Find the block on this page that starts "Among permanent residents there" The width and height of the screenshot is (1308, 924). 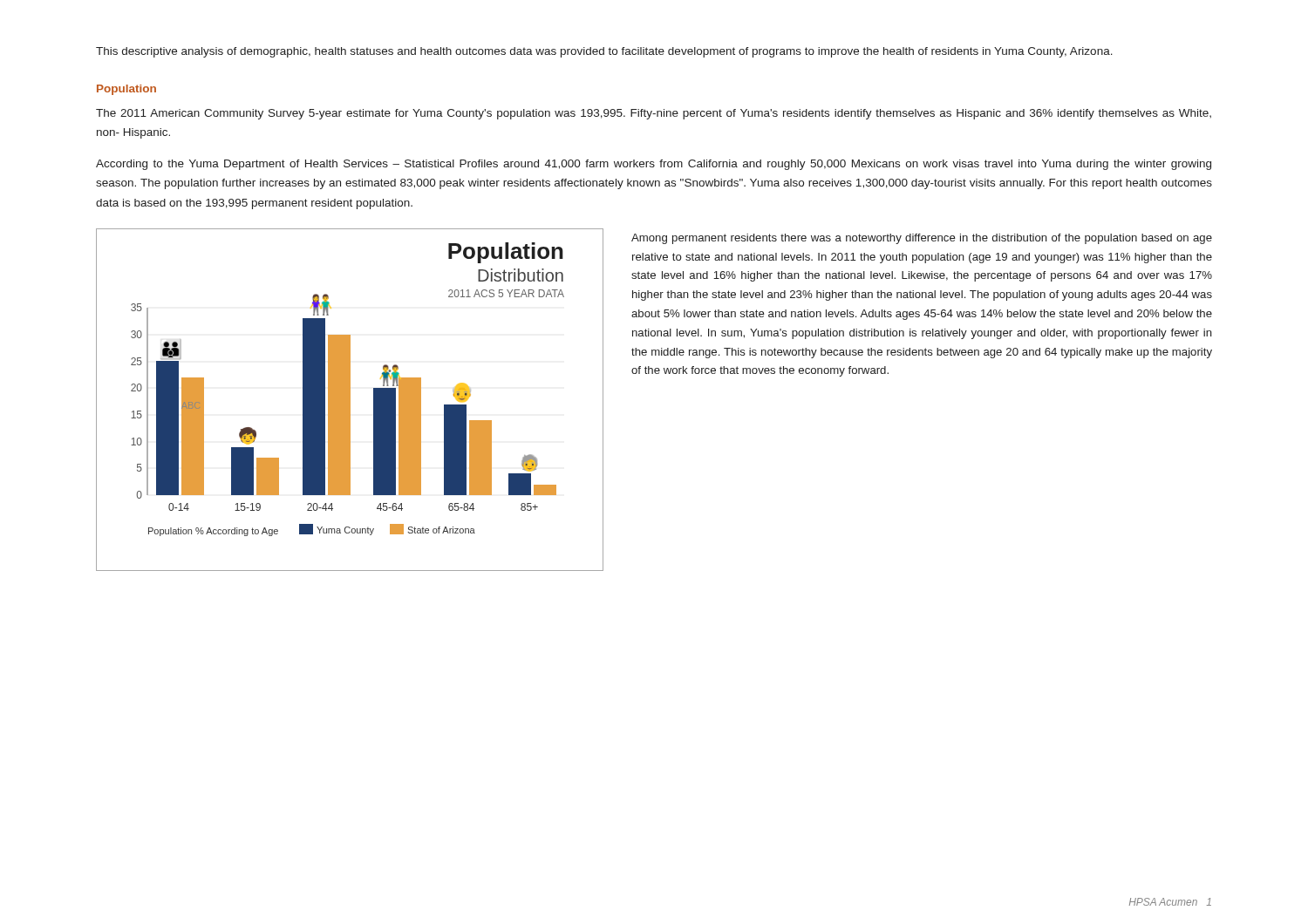922,304
